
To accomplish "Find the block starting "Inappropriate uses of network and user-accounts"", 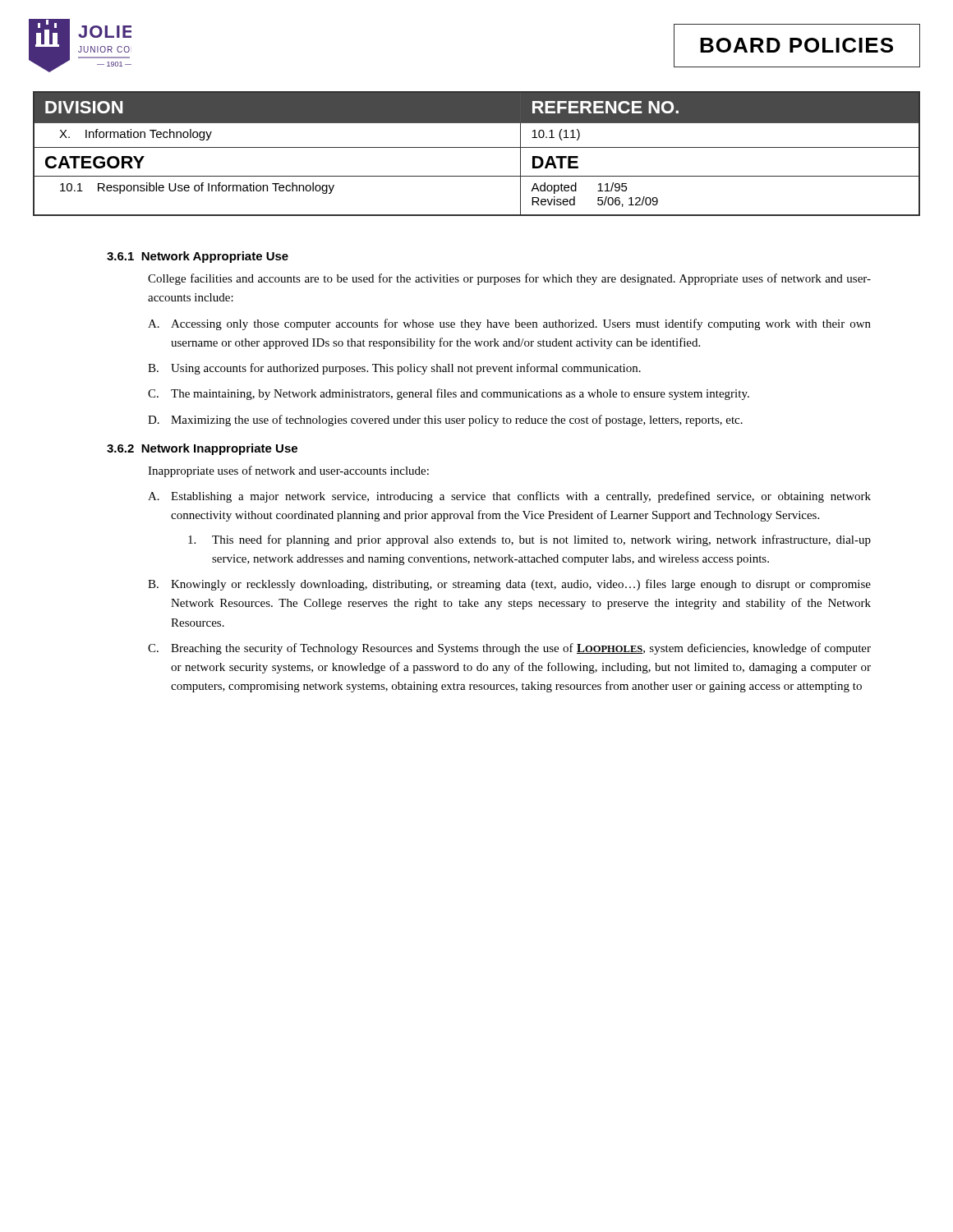I will point(289,470).
